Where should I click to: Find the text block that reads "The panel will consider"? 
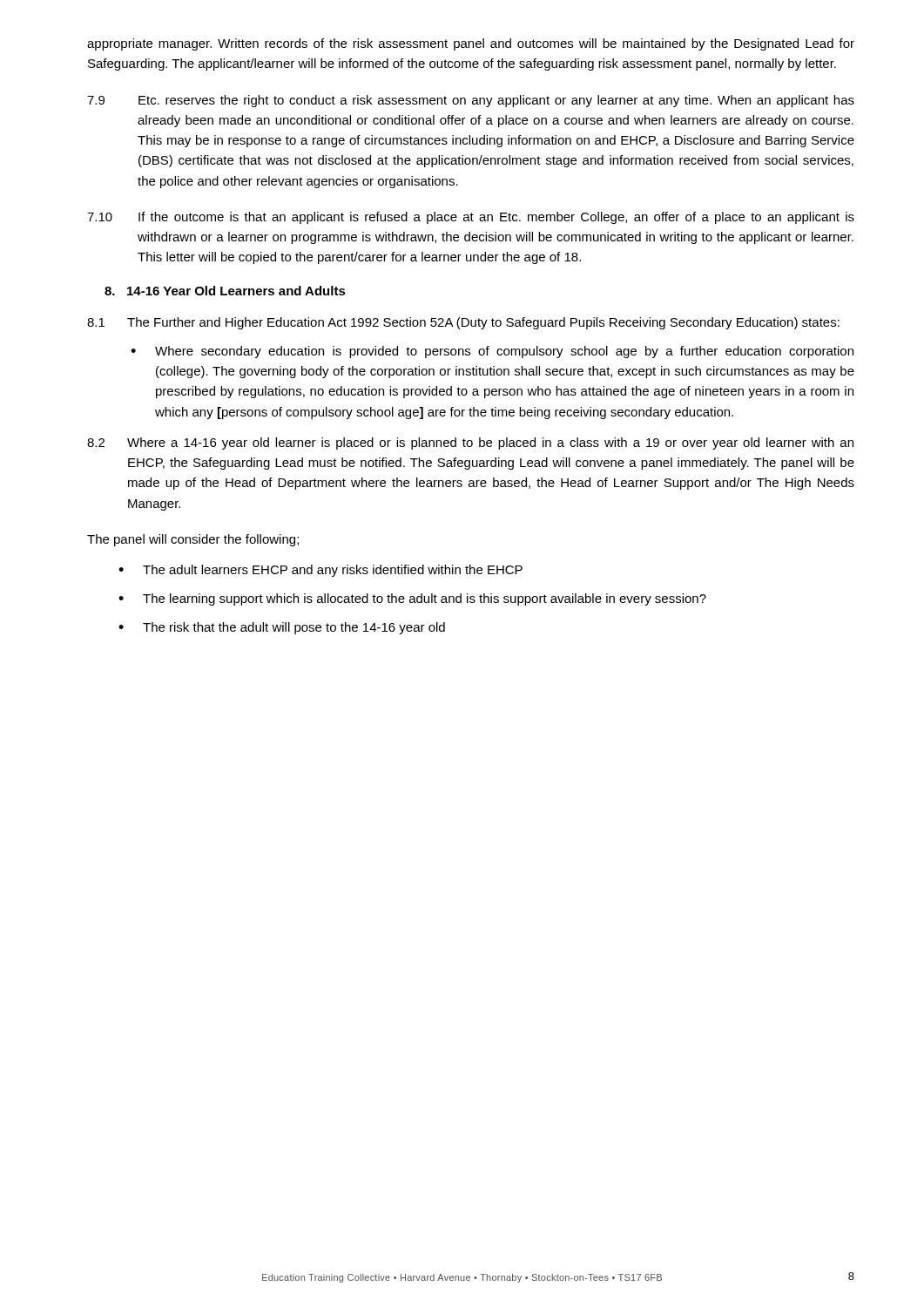[x=193, y=539]
